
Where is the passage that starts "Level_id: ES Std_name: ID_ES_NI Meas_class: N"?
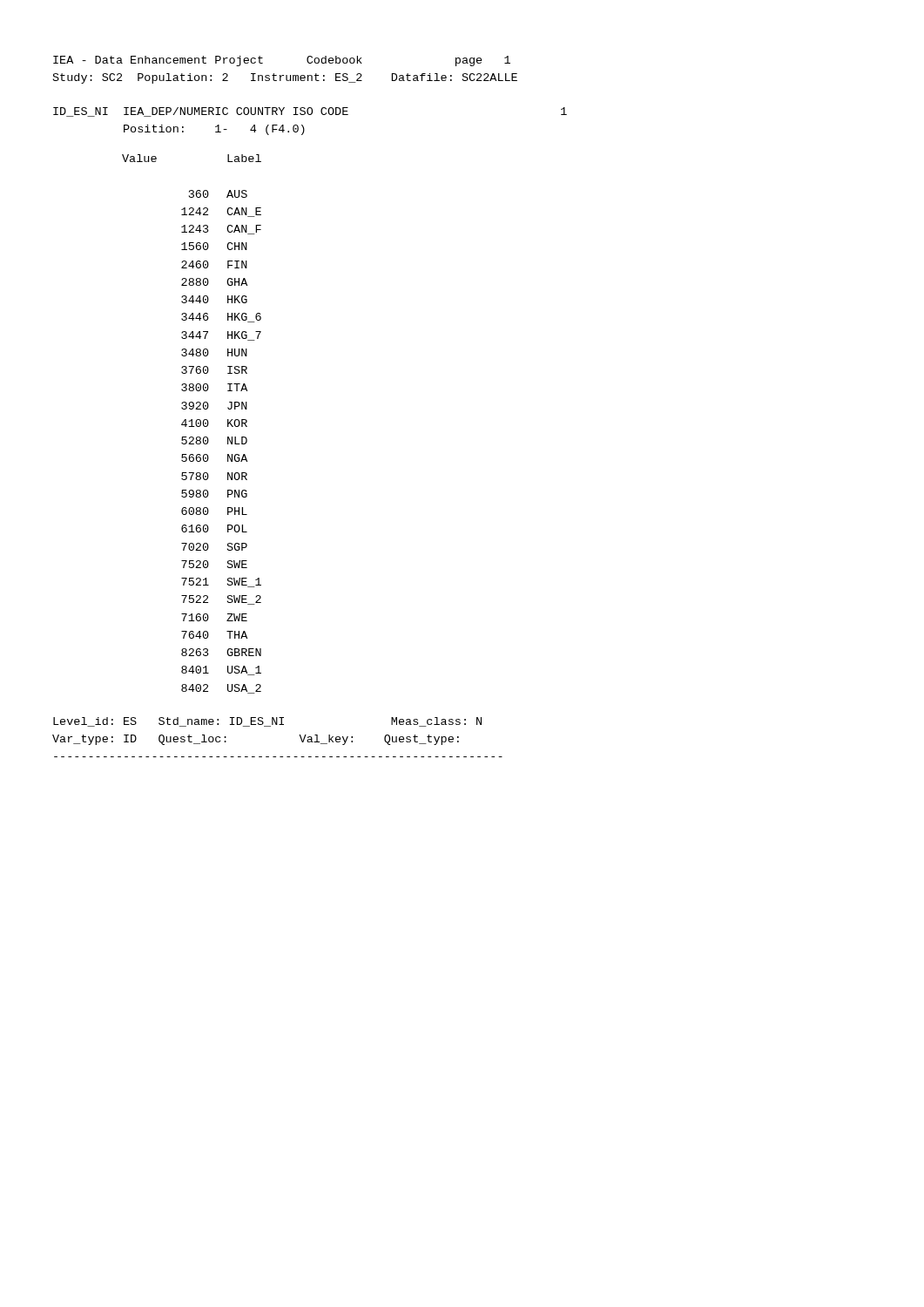click(462, 740)
